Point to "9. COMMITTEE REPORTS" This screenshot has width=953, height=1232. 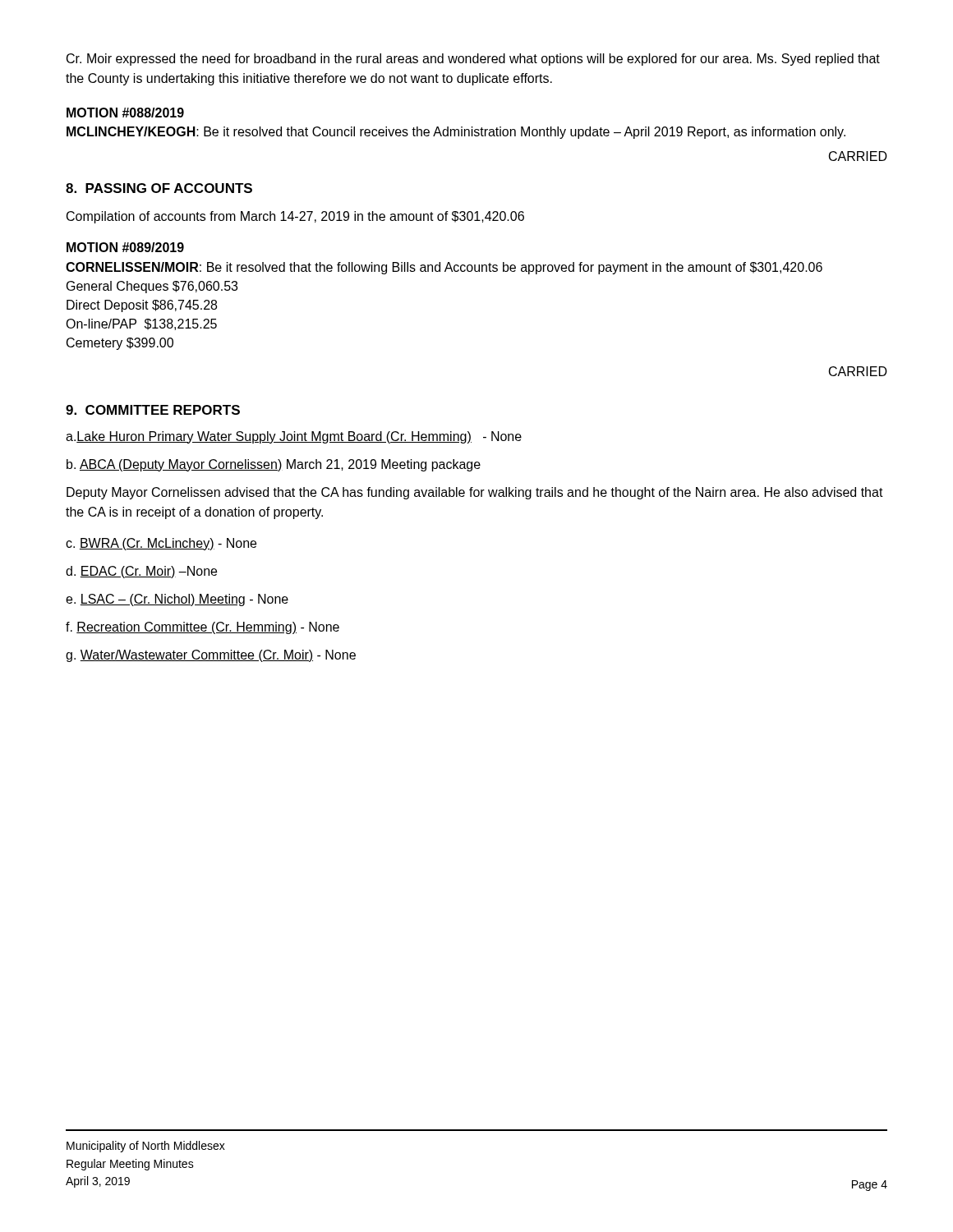(x=153, y=410)
